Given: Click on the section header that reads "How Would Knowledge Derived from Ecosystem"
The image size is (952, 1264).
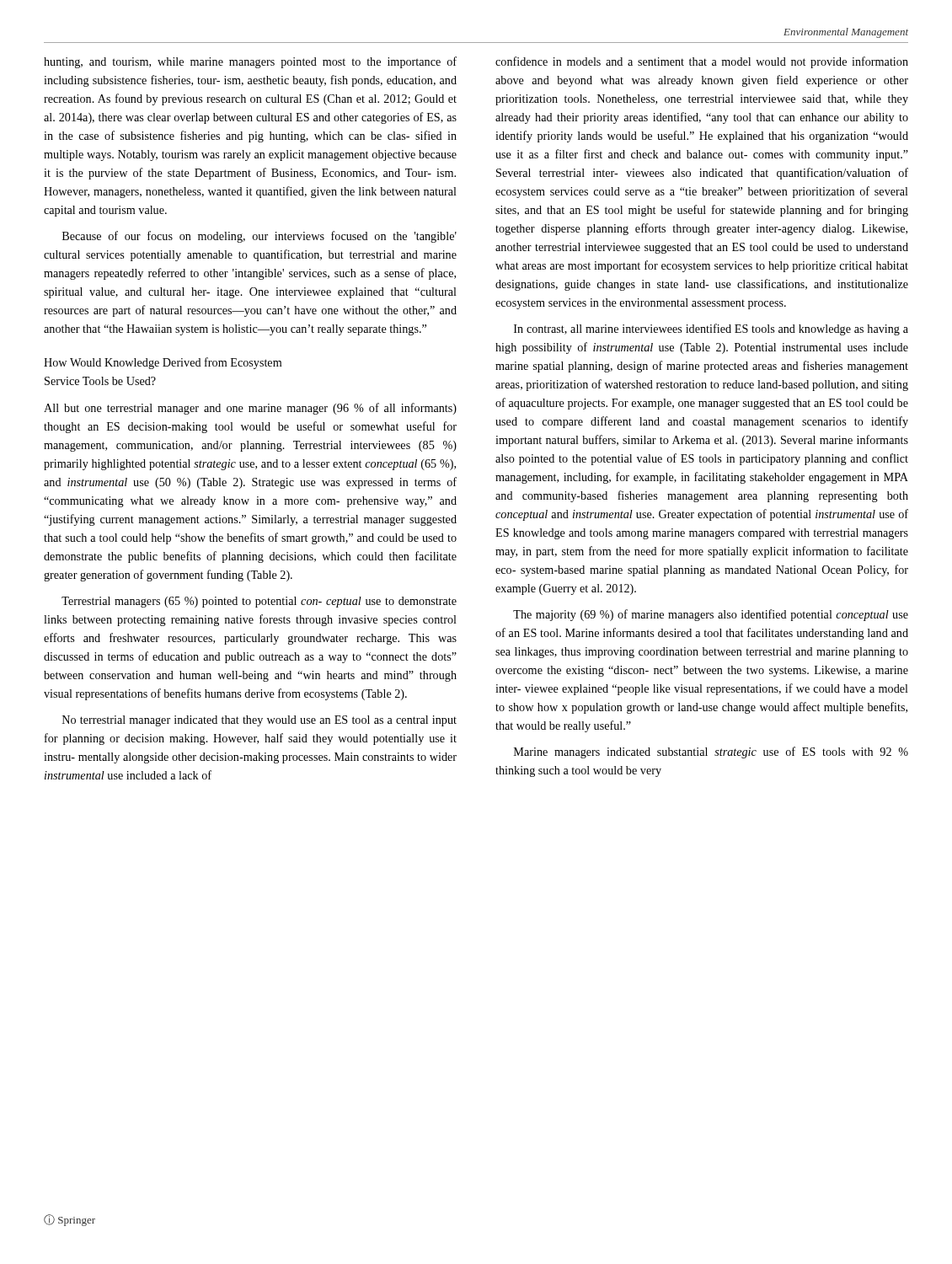Looking at the screenshot, I should pos(250,372).
